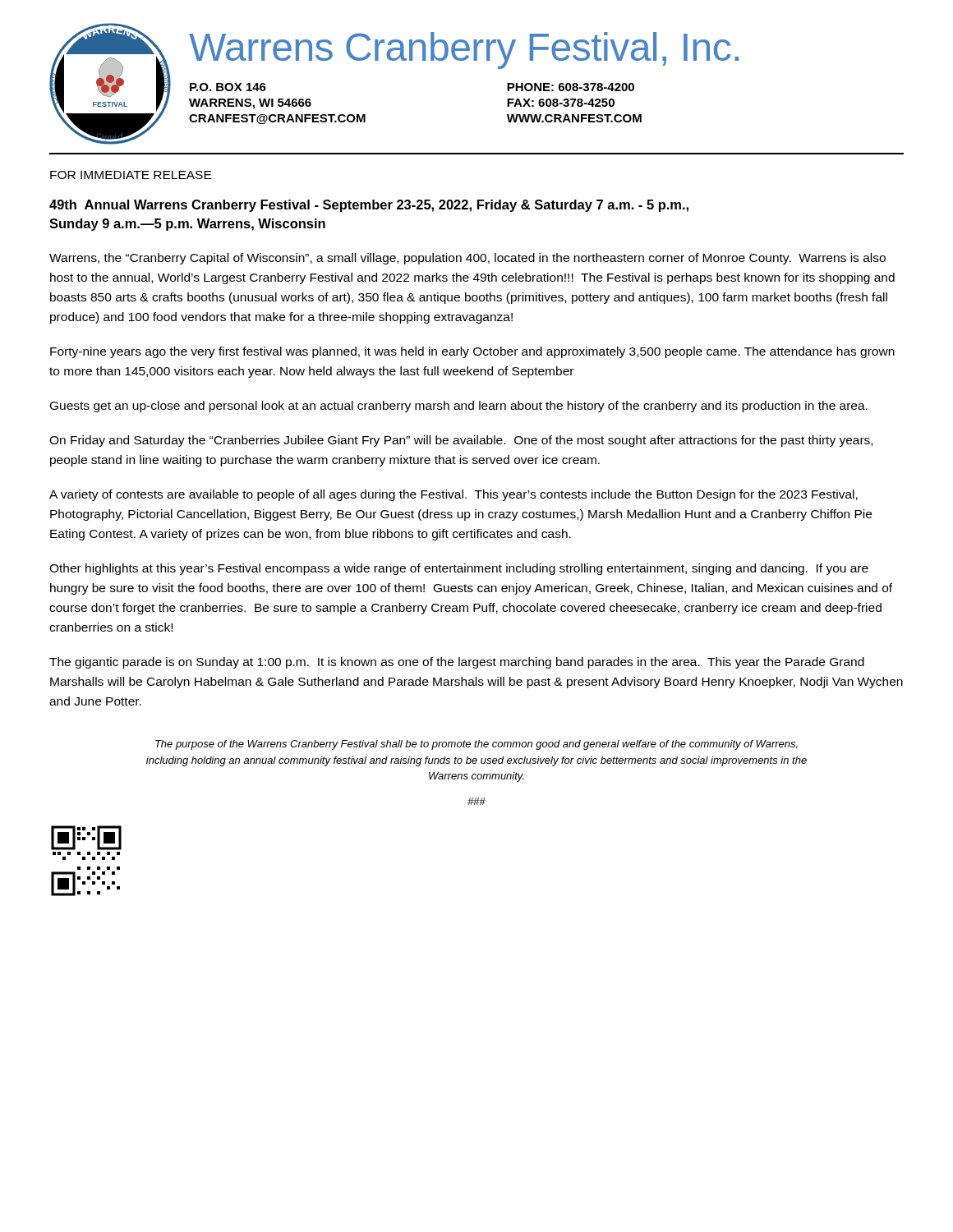Find the passage starting "Warrens Cranberry Festival, Inc."
Image resolution: width=953 pixels, height=1232 pixels.
pos(465,48)
